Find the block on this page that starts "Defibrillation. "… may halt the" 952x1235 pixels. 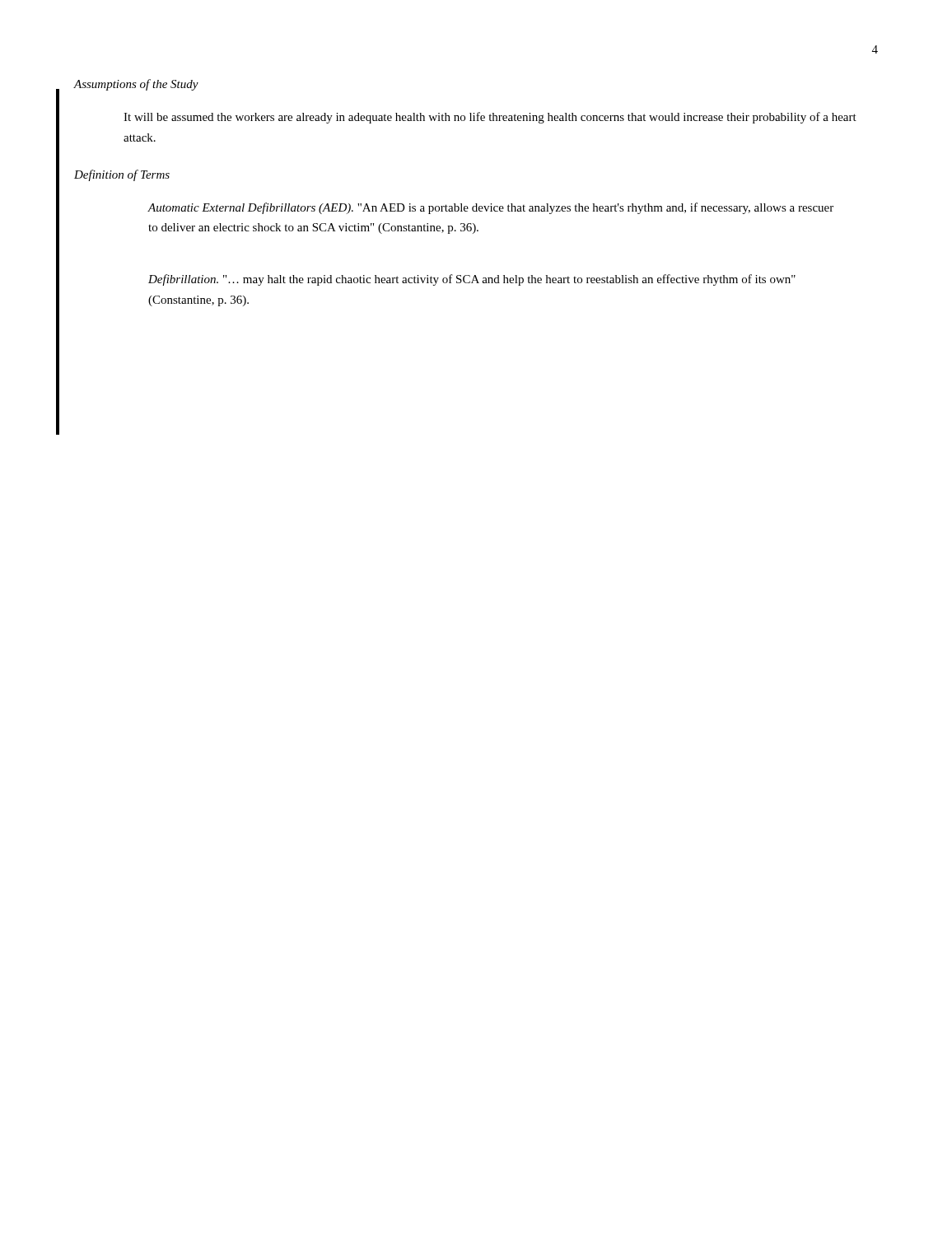472,289
